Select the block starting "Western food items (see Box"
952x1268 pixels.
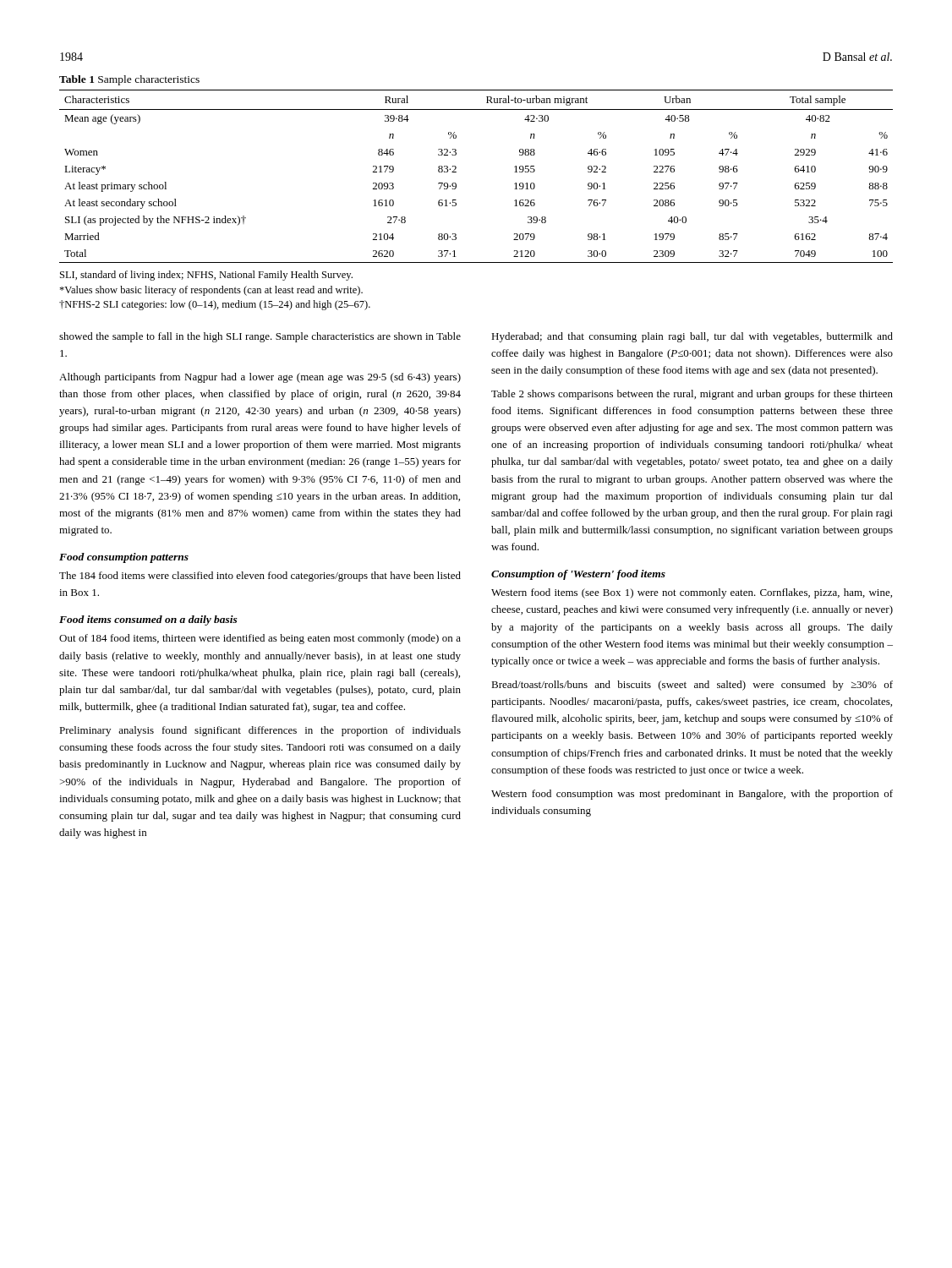tap(692, 702)
